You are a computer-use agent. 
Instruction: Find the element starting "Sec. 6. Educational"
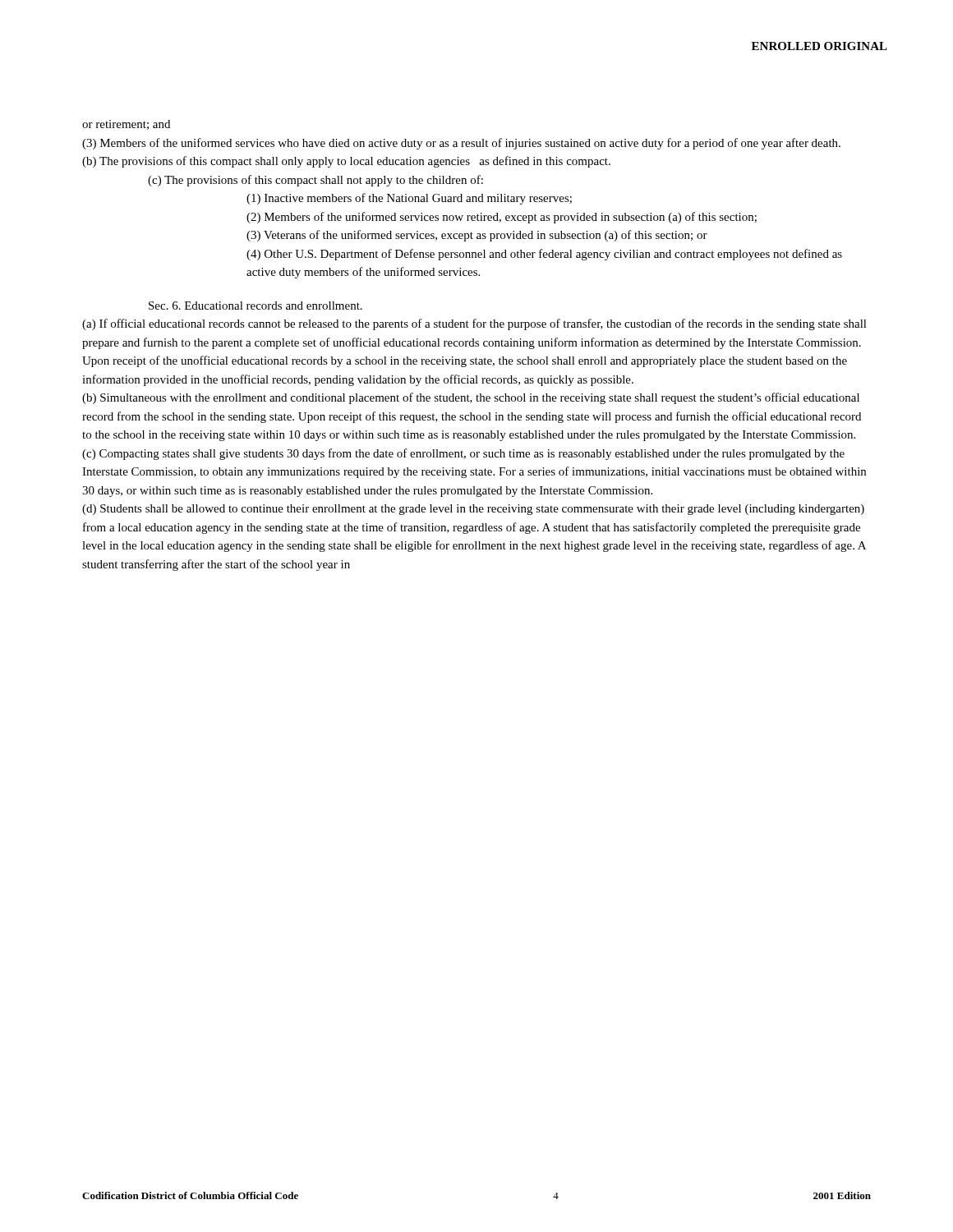256,306
